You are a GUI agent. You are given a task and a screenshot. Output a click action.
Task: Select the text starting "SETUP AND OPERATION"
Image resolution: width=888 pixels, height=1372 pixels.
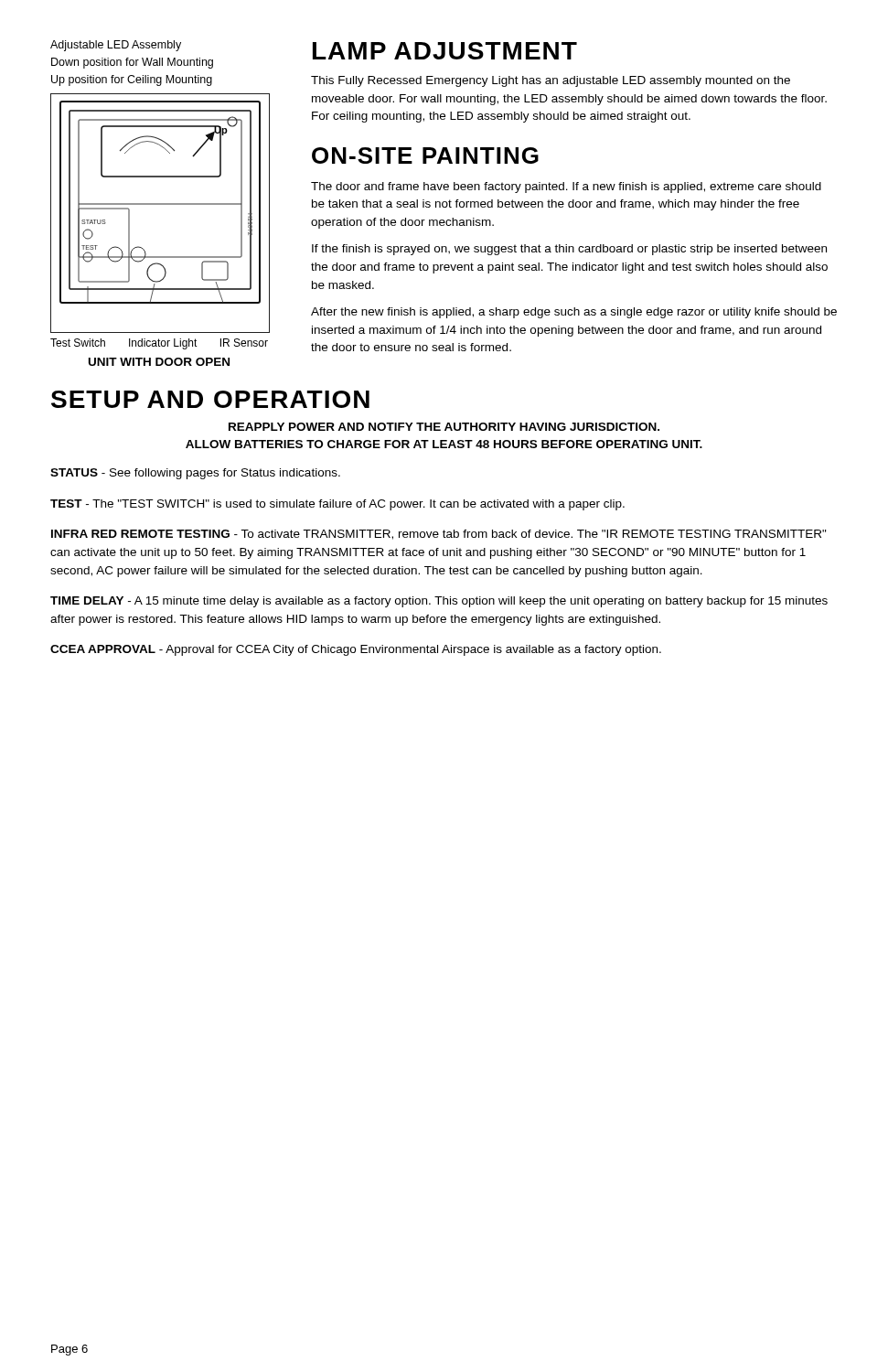(x=211, y=399)
